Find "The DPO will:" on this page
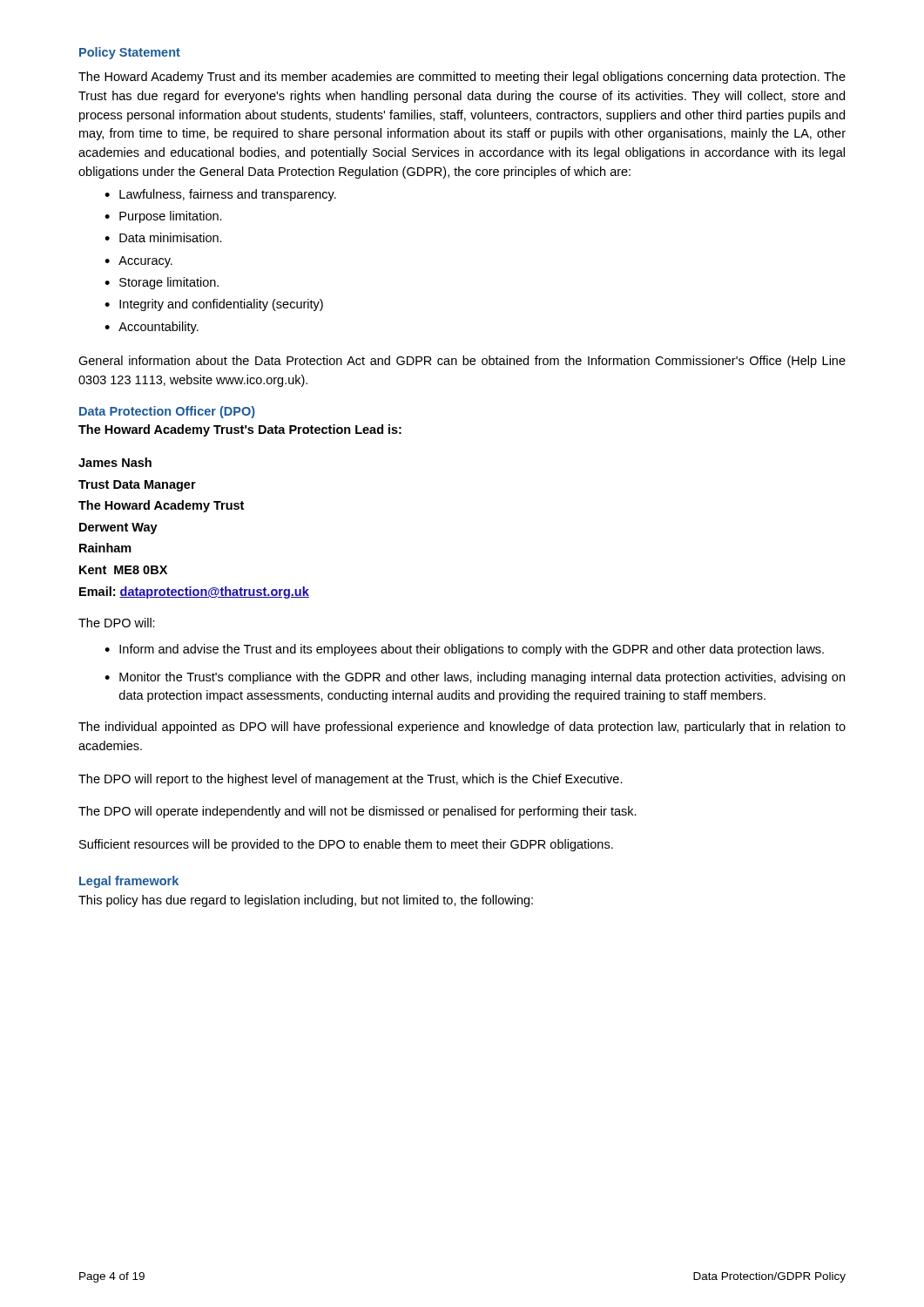 tap(117, 623)
